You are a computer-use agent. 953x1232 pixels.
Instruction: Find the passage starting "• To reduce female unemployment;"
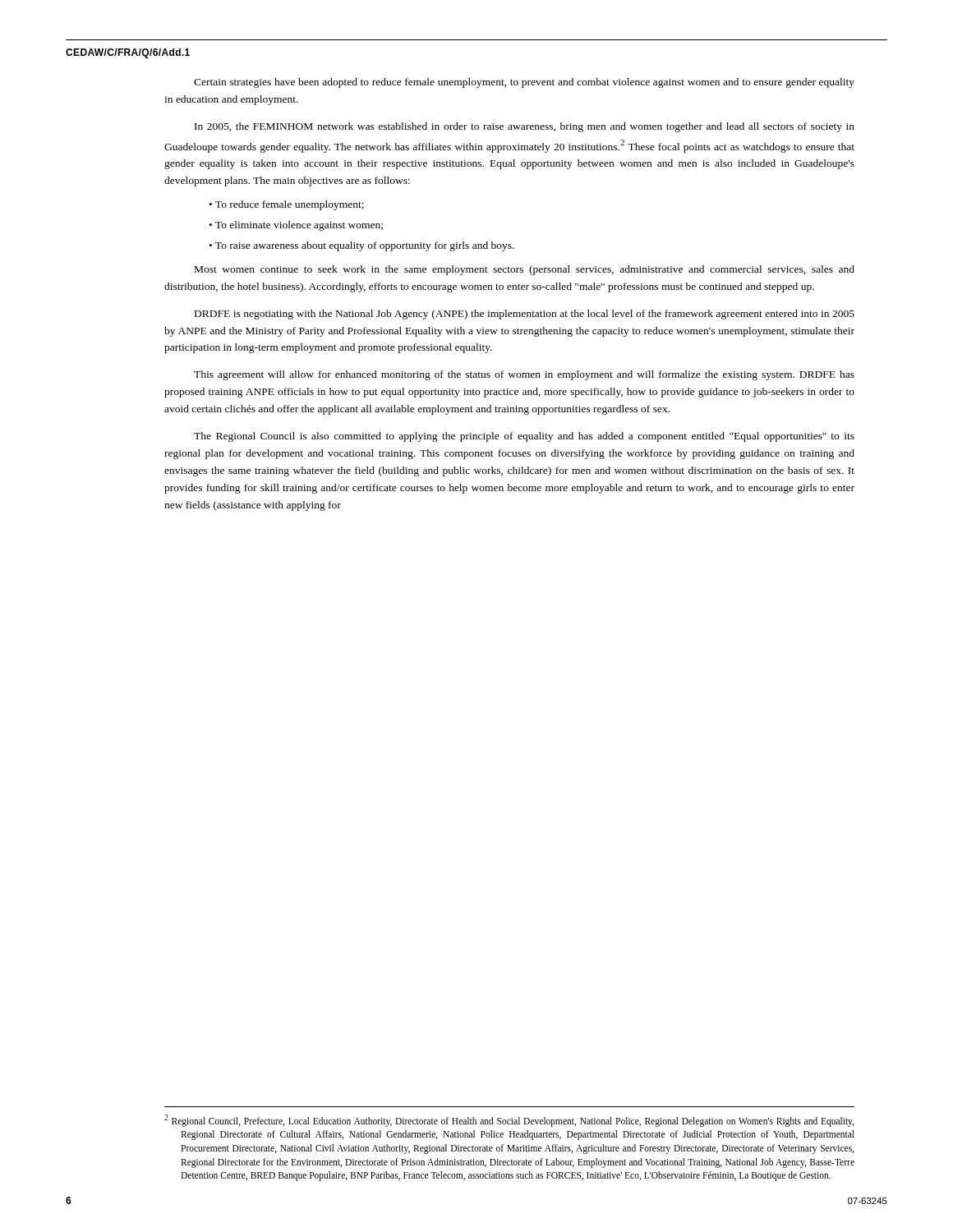287,204
